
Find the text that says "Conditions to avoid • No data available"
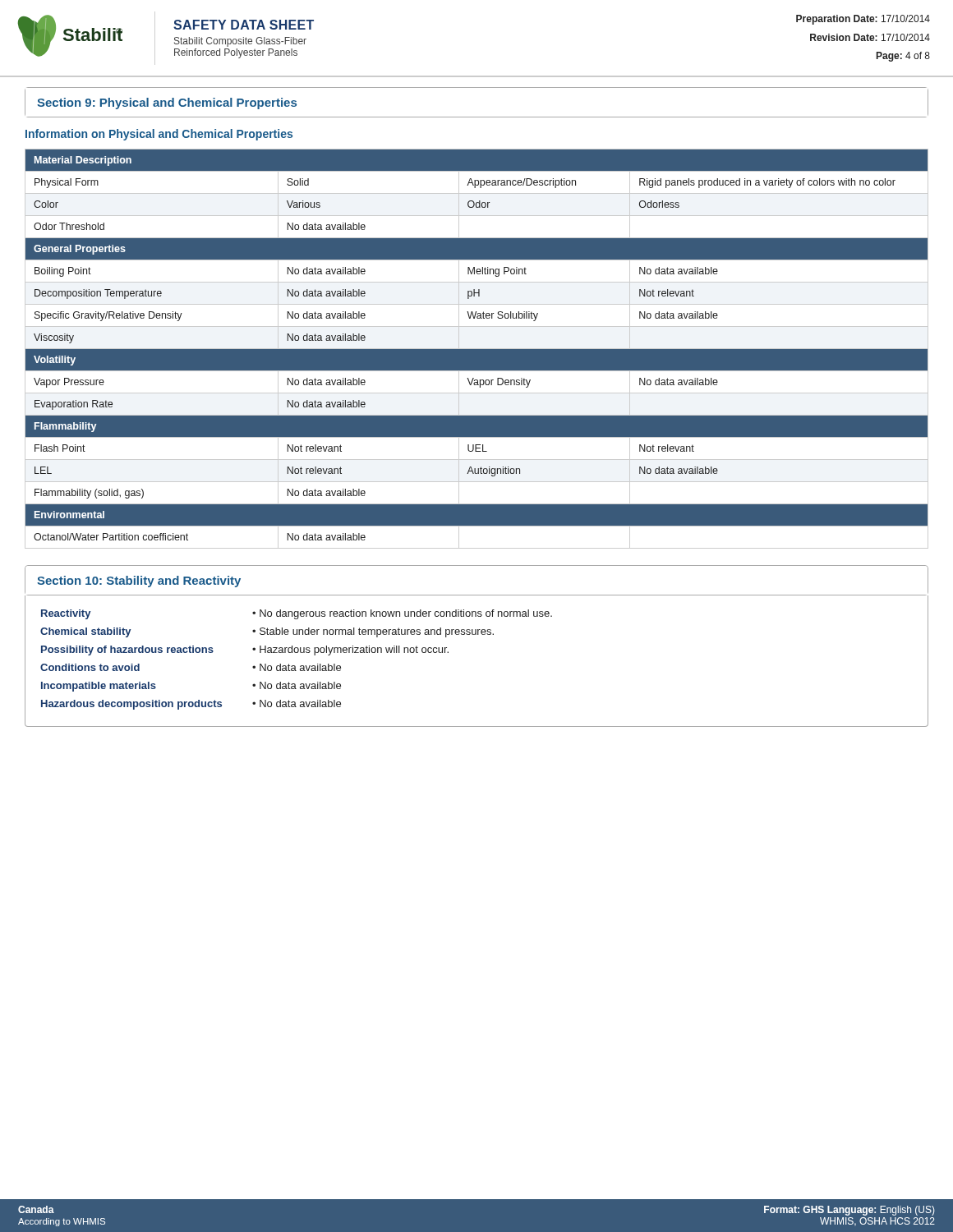point(87,667)
